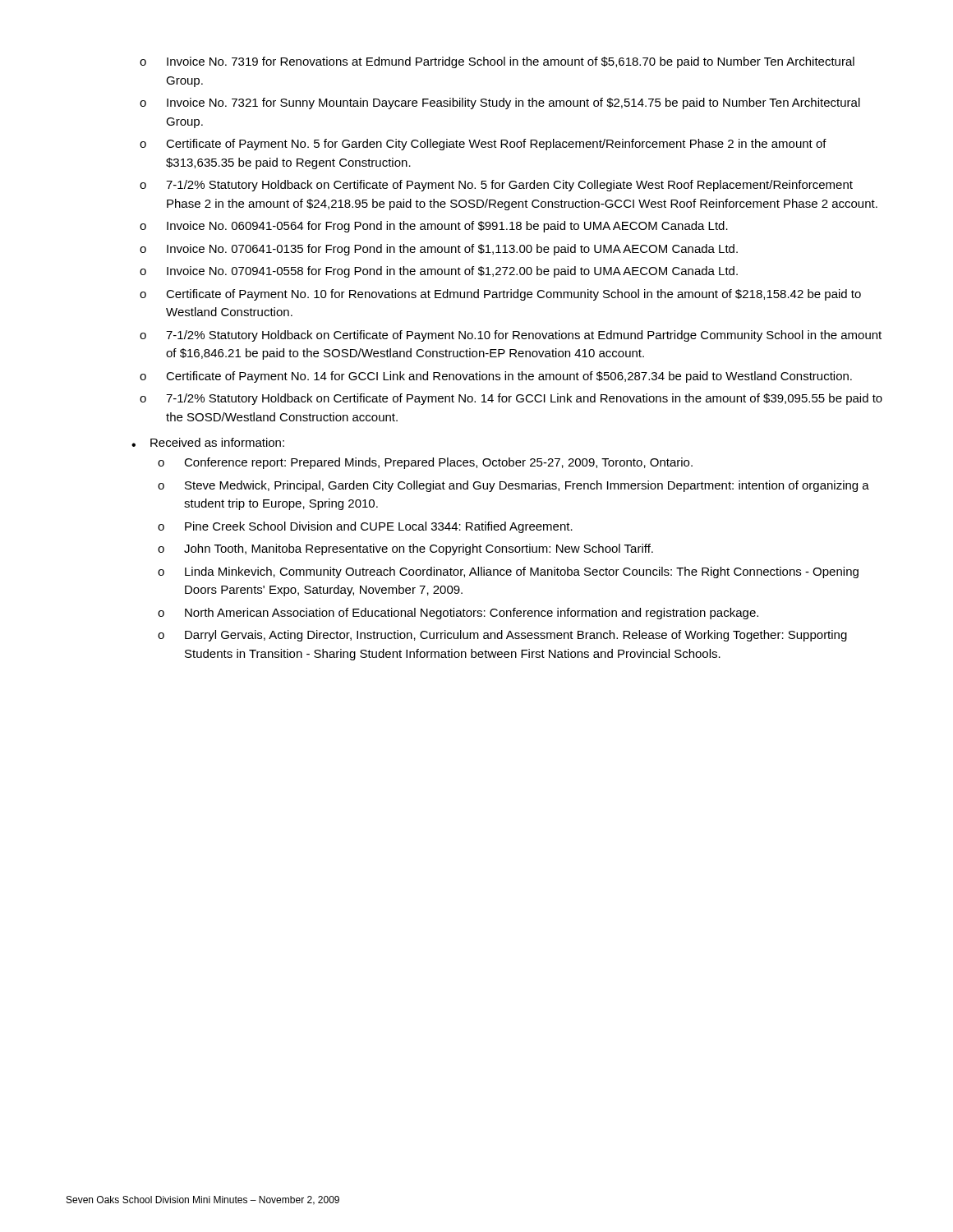Where is the passage that starts "o Darryl Gervais, Acting Director,"?
The width and height of the screenshot is (953, 1232).
(518, 644)
